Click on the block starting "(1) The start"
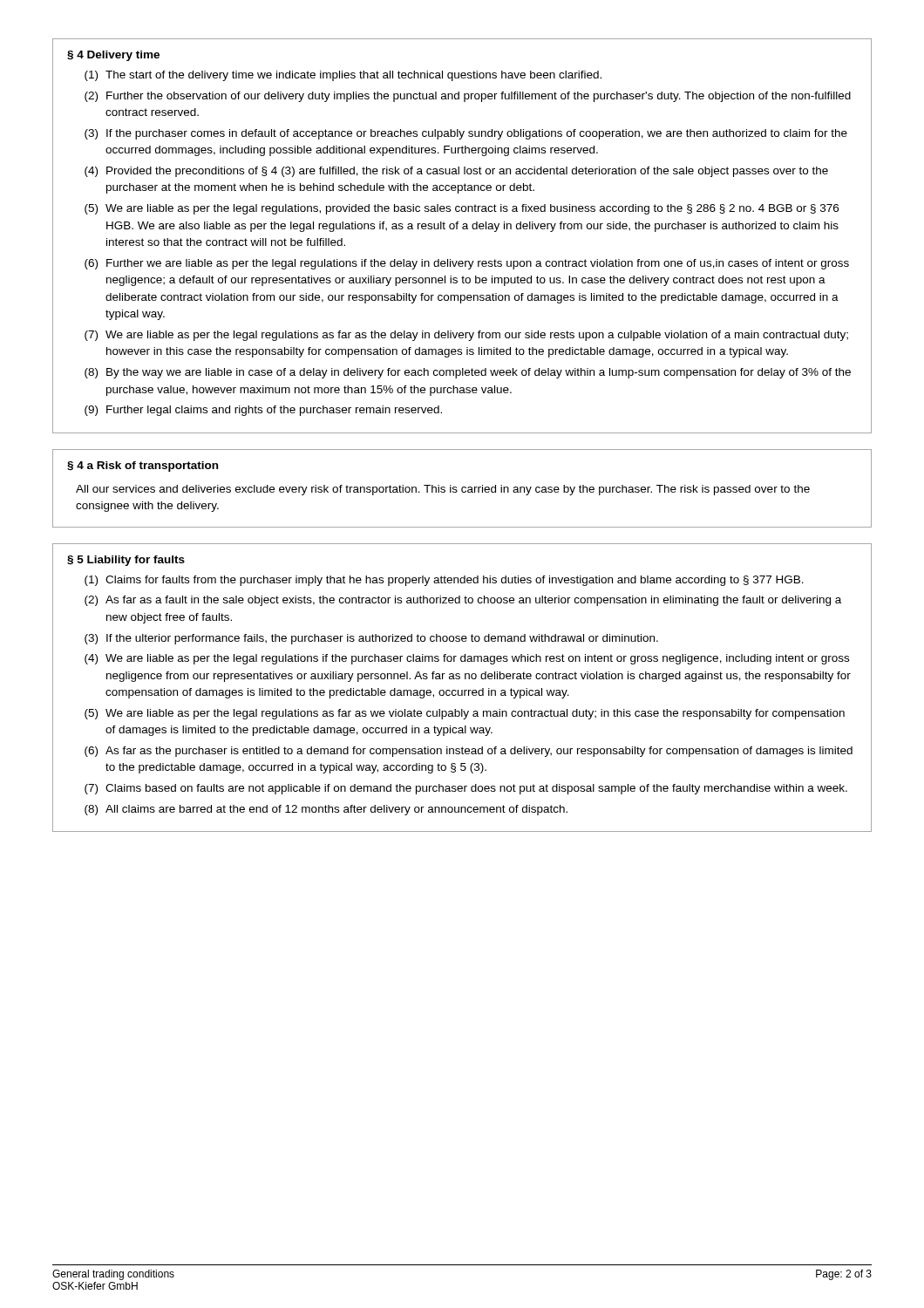 click(x=462, y=75)
